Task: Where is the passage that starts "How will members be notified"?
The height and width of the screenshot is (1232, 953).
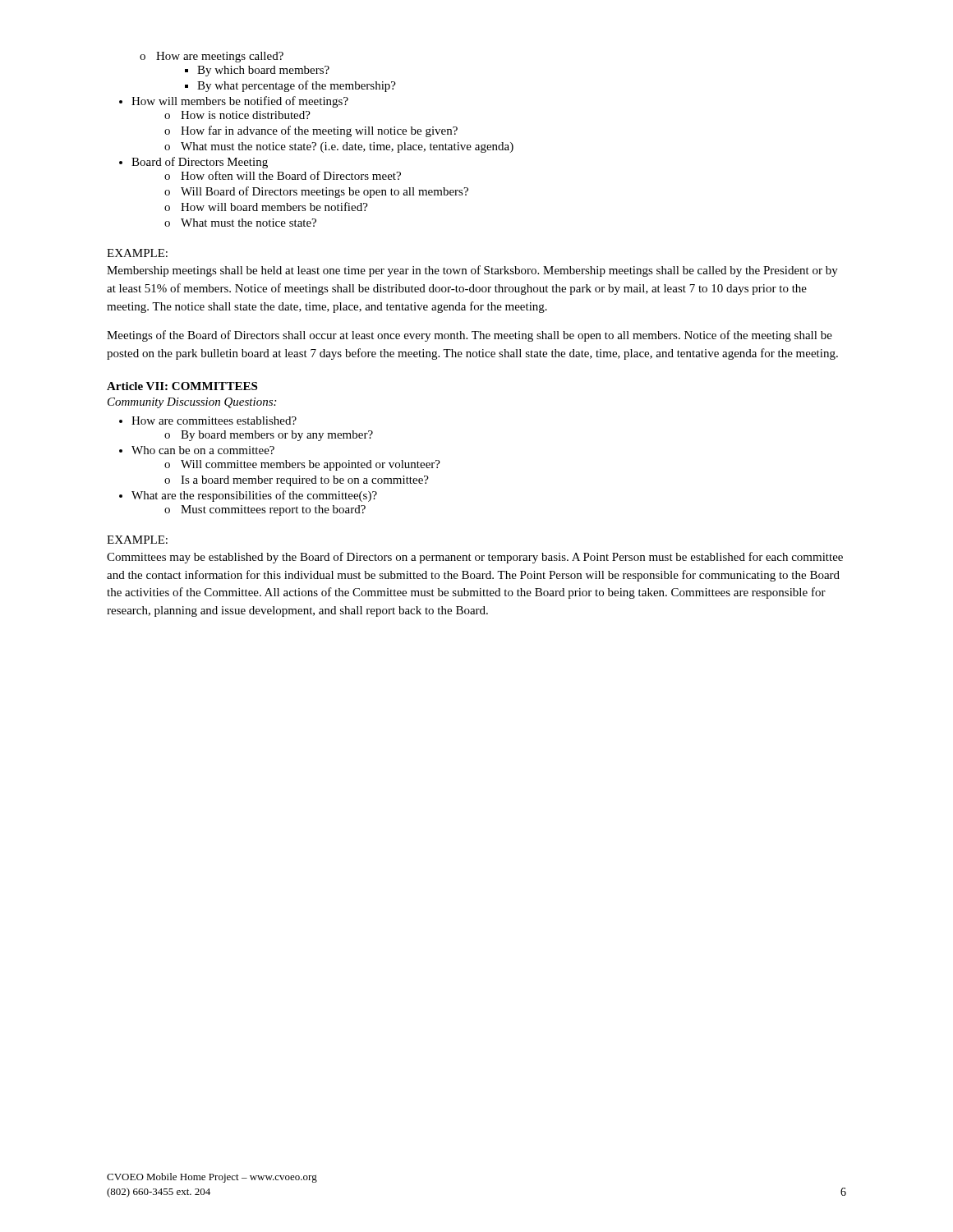Action: click(476, 162)
